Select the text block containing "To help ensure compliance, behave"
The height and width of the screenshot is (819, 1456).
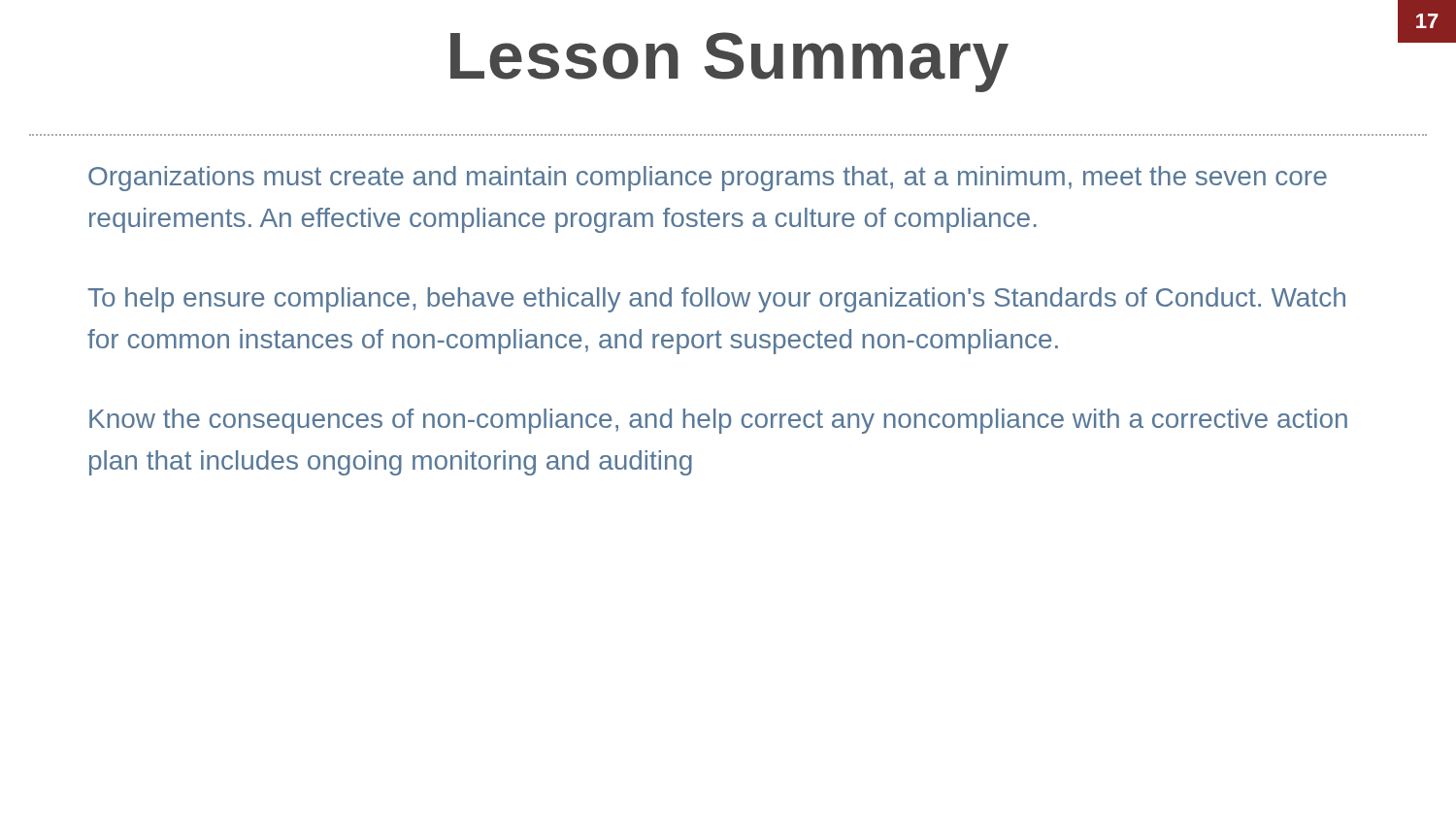pos(717,318)
